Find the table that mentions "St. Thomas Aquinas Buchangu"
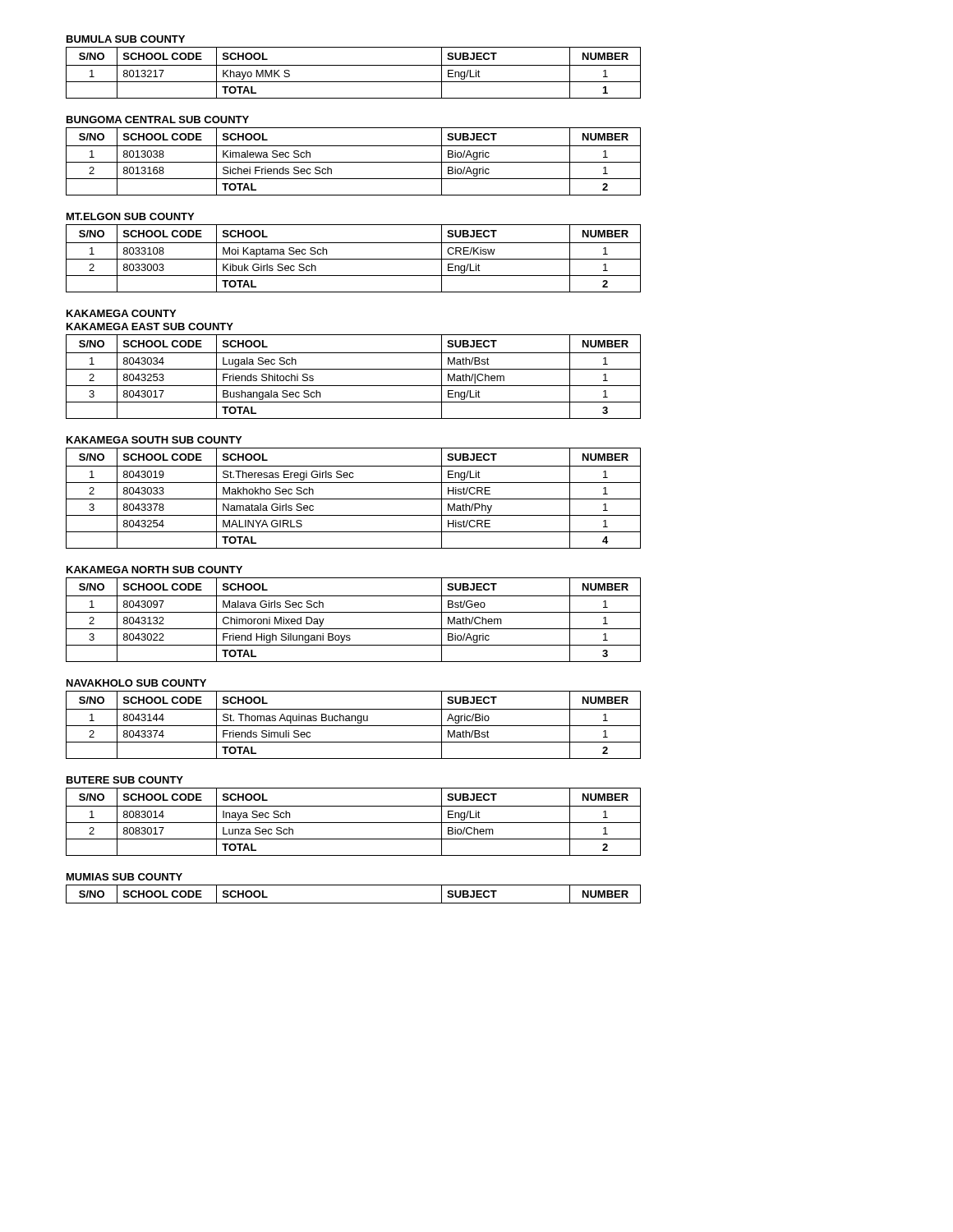The width and height of the screenshot is (953, 1232). point(476,725)
